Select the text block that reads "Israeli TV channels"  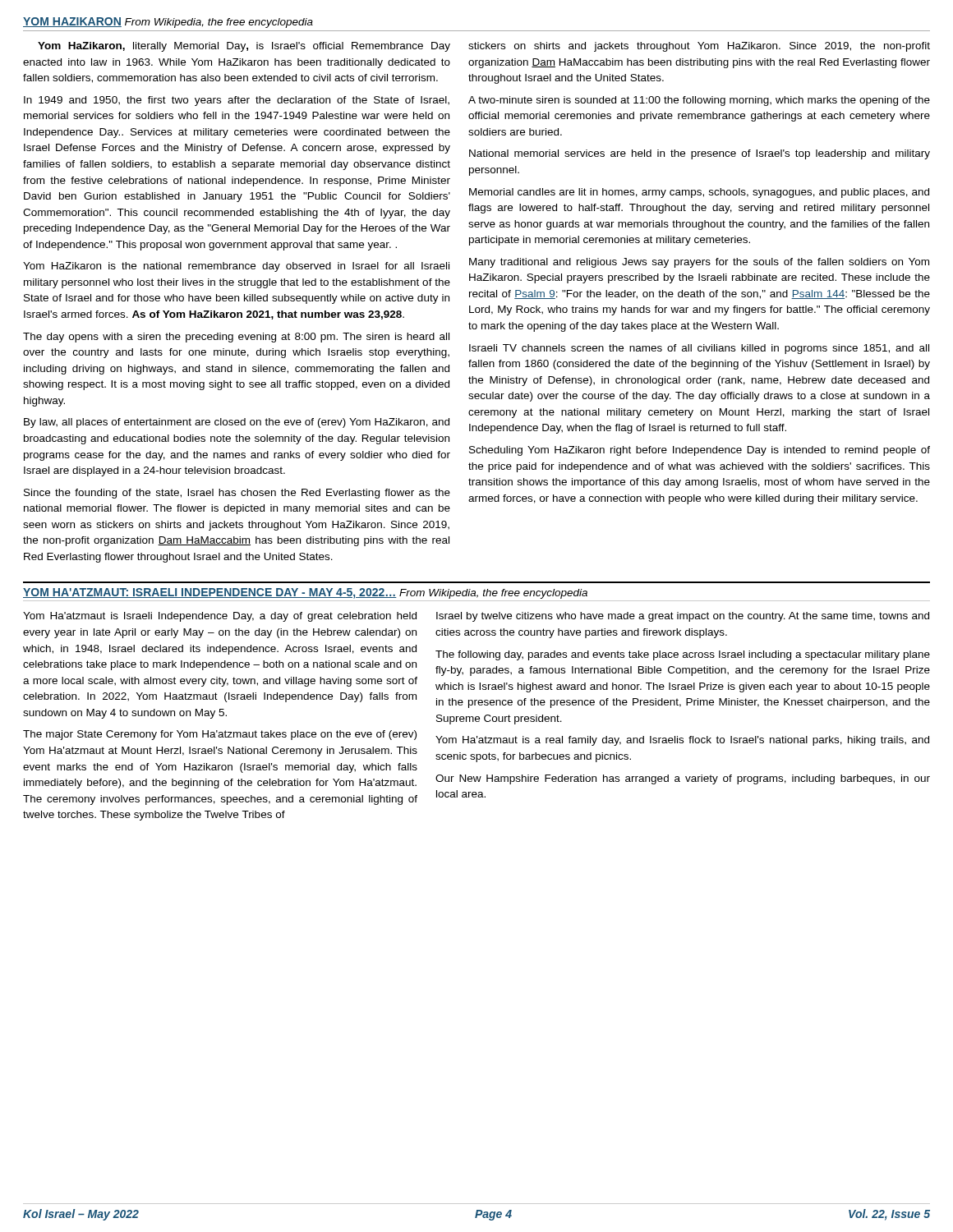pos(699,388)
